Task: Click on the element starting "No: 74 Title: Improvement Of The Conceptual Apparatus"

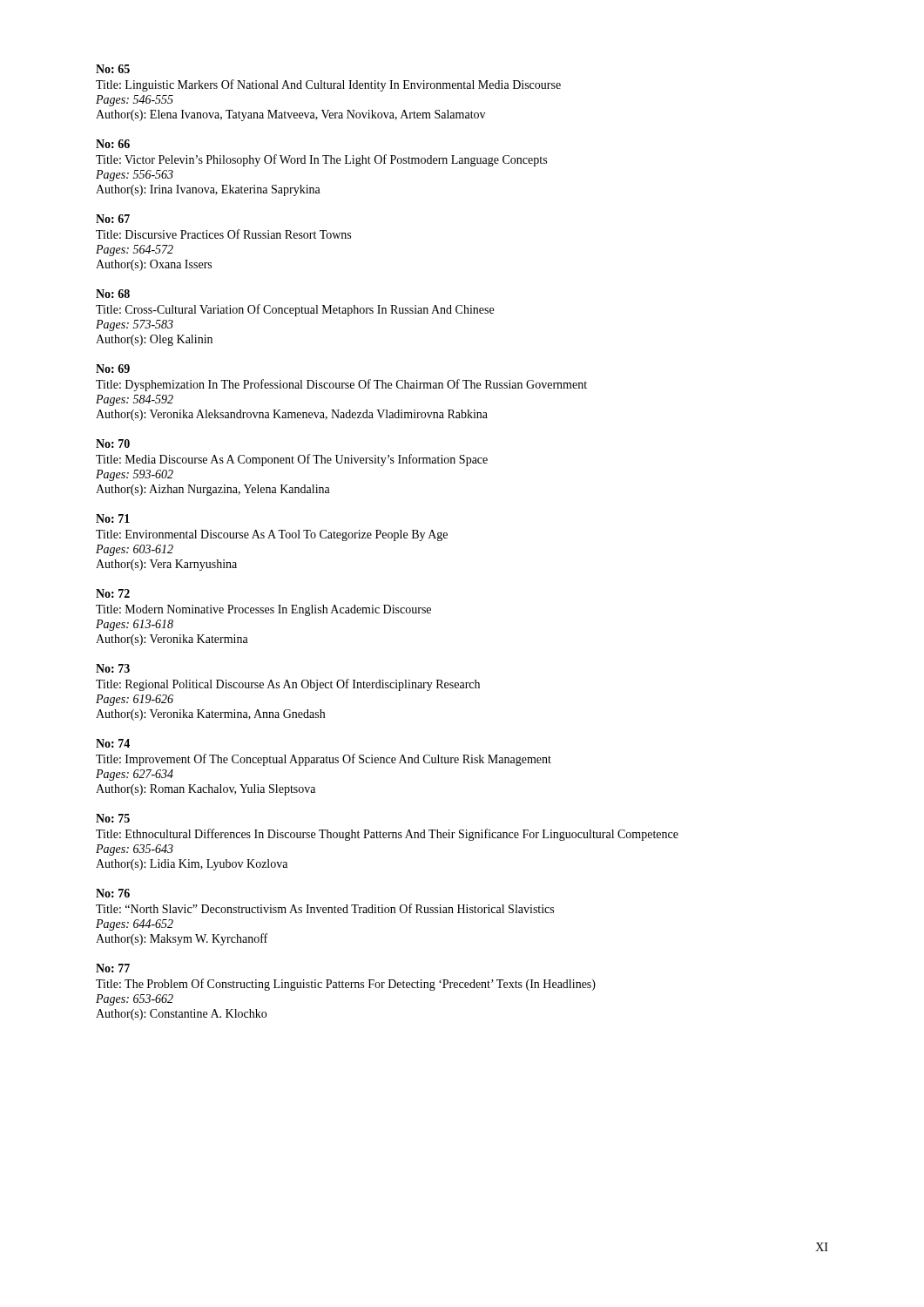Action: click(462, 767)
